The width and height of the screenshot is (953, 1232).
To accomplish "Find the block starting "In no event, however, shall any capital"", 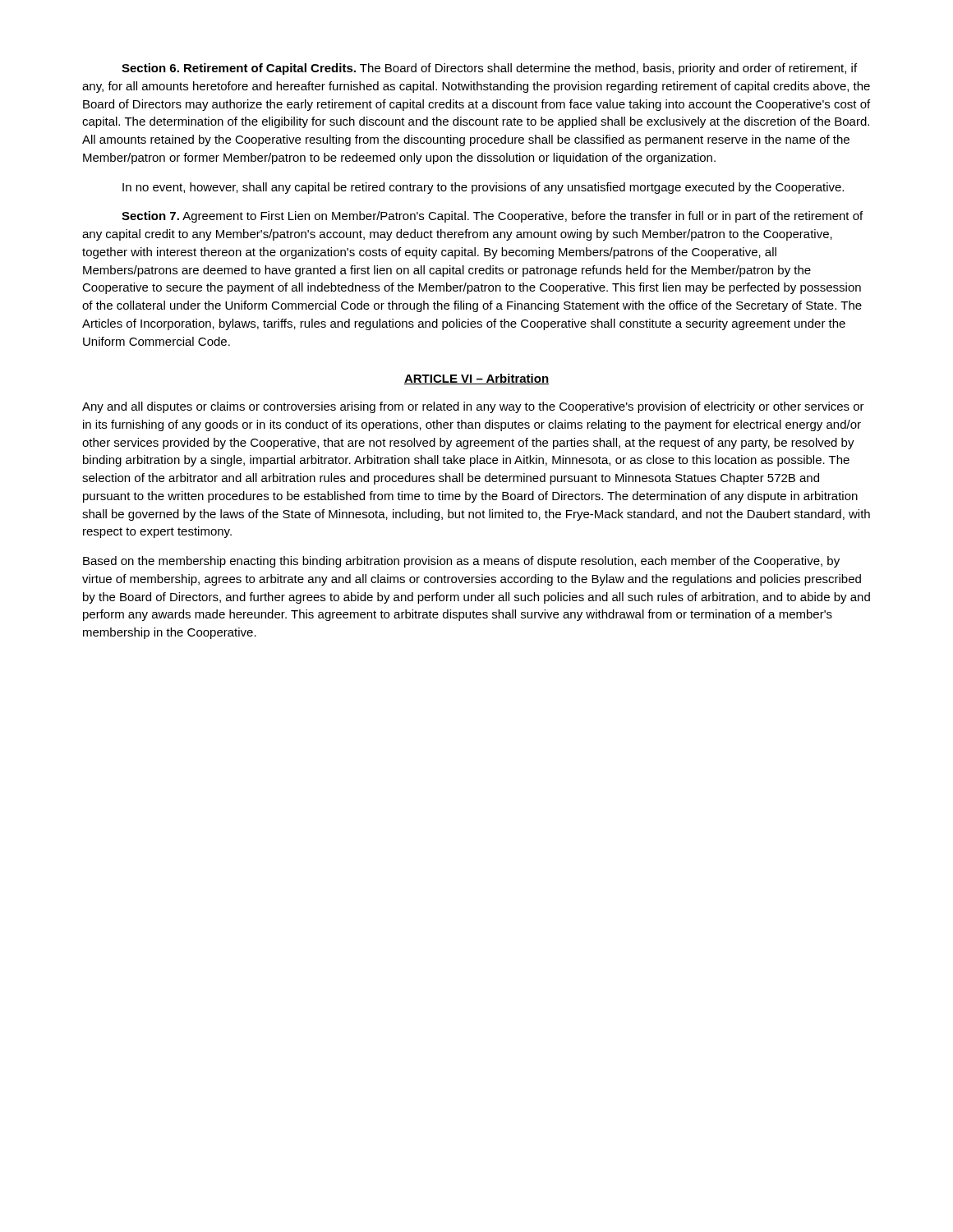I will click(476, 187).
